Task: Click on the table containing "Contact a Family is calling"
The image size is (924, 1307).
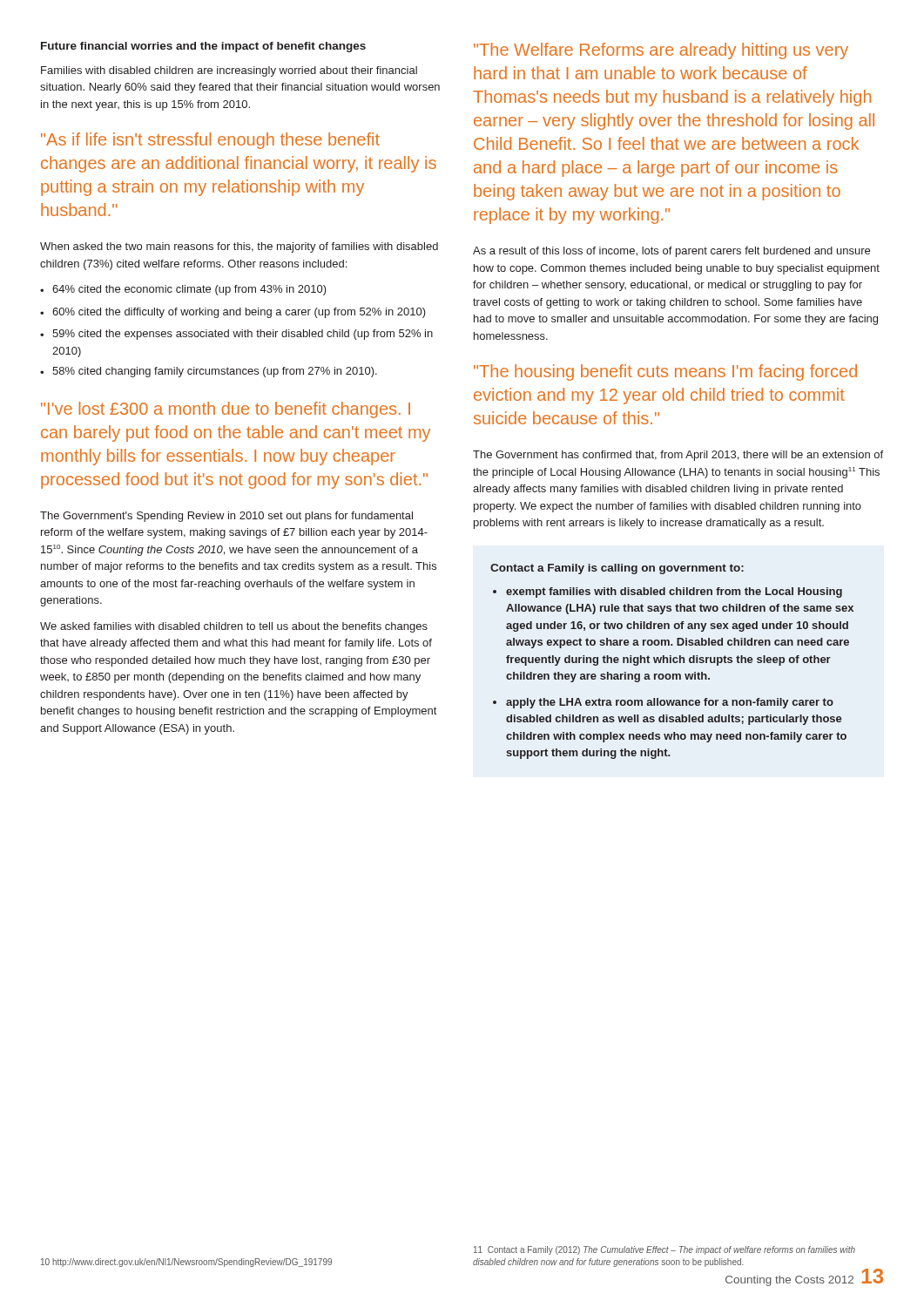Action: tap(678, 661)
